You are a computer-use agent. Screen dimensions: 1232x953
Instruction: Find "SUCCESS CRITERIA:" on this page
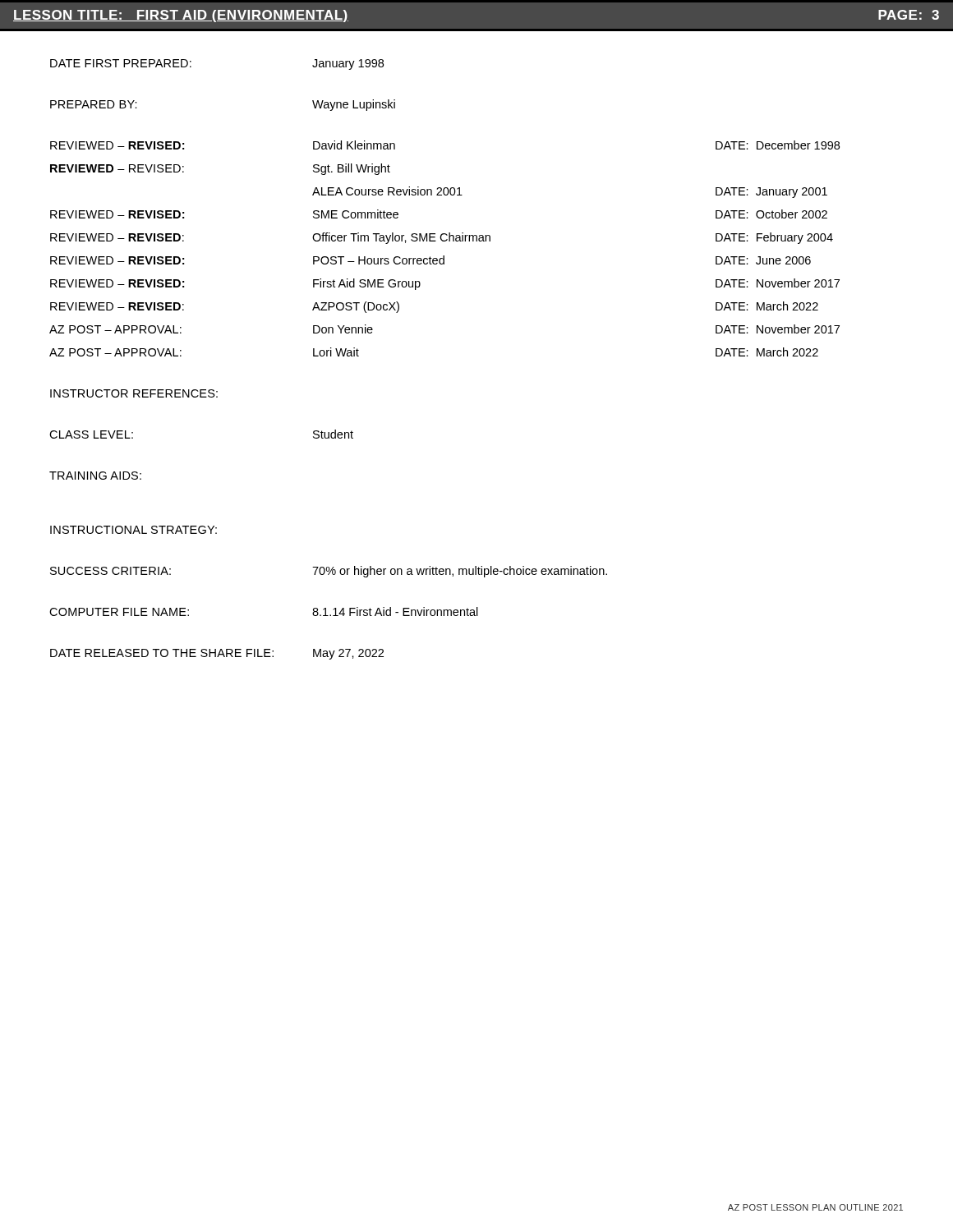click(111, 571)
